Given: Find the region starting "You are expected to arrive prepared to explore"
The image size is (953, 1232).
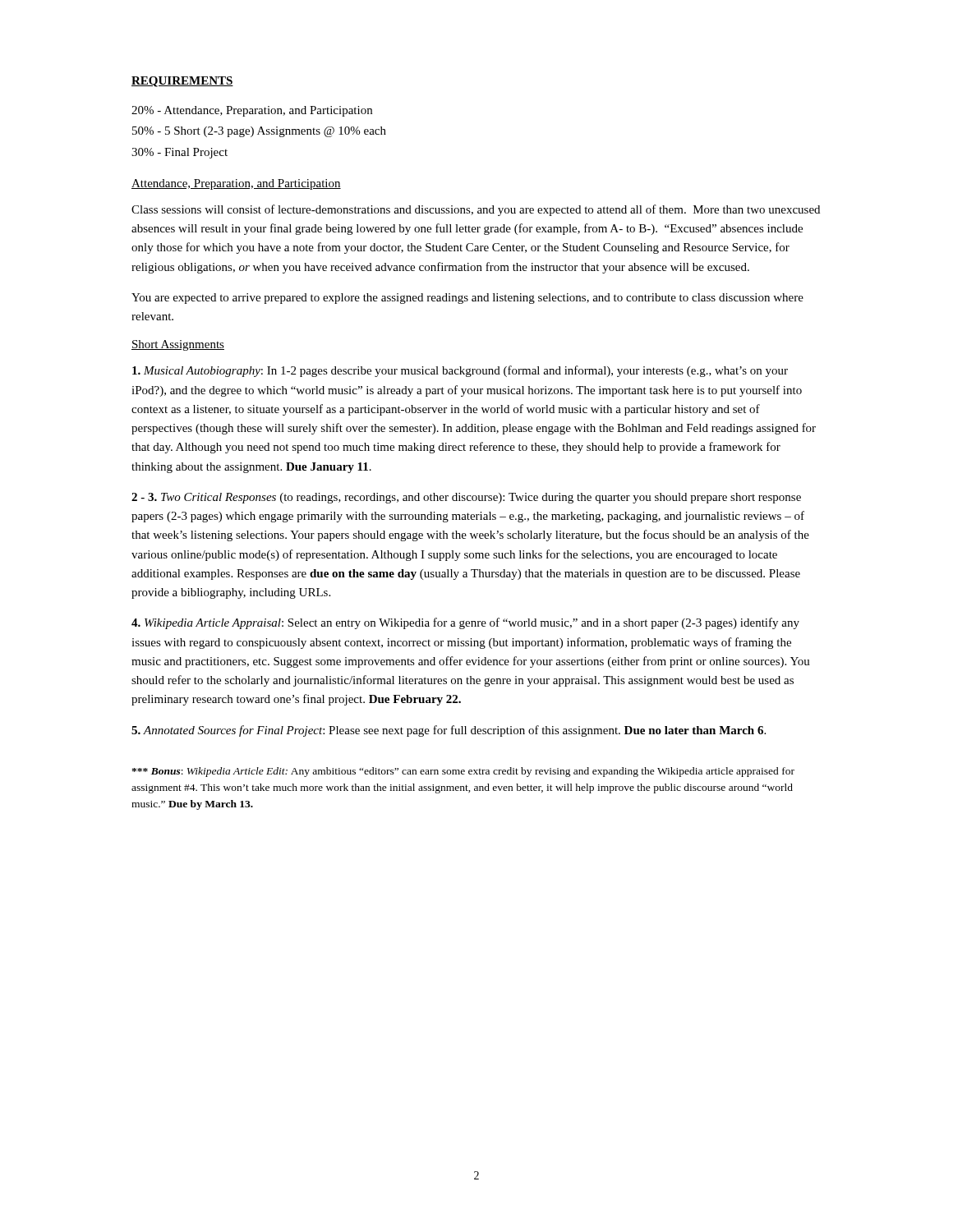Looking at the screenshot, I should pyautogui.click(x=467, y=307).
